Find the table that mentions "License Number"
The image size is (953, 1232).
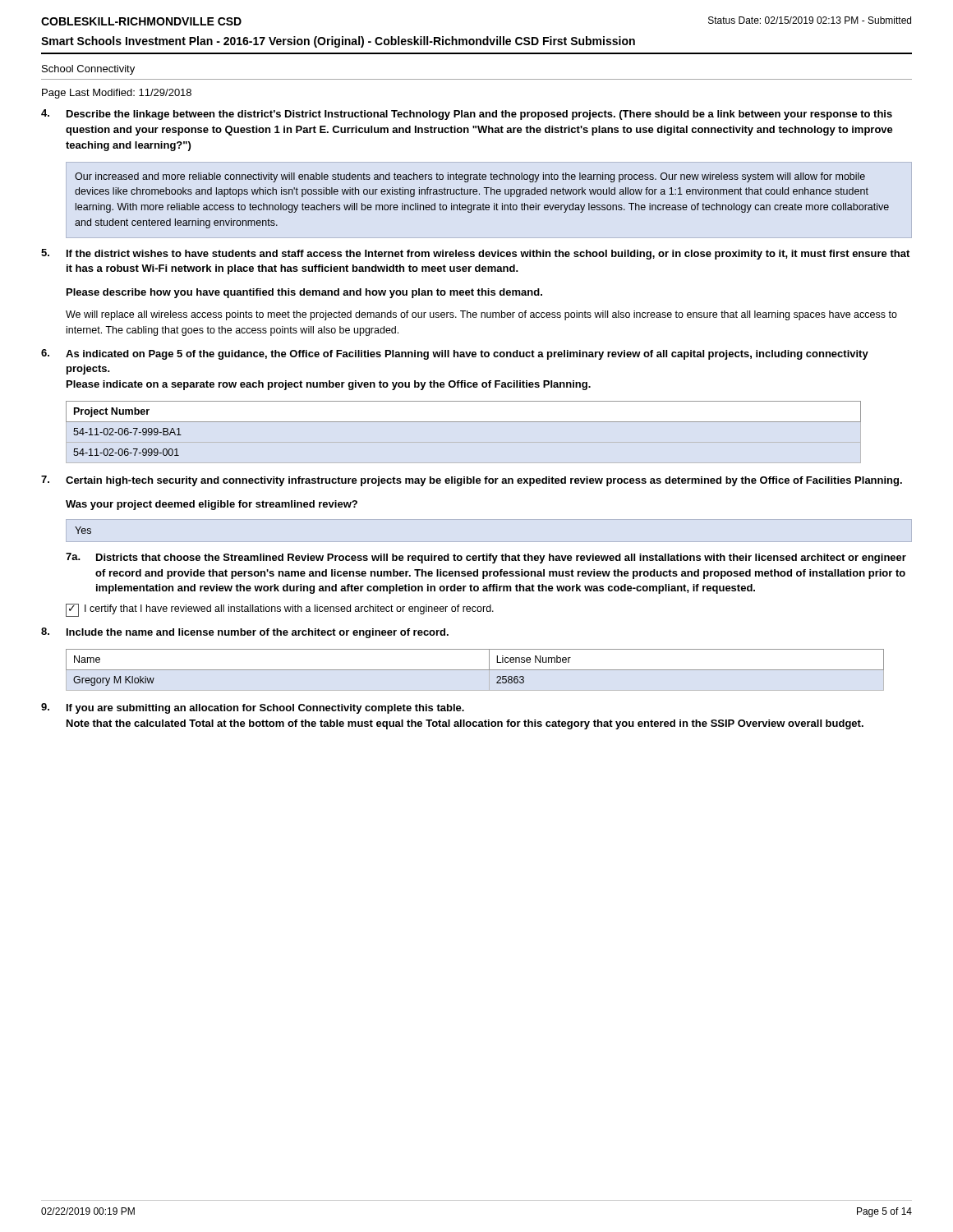tap(476, 670)
